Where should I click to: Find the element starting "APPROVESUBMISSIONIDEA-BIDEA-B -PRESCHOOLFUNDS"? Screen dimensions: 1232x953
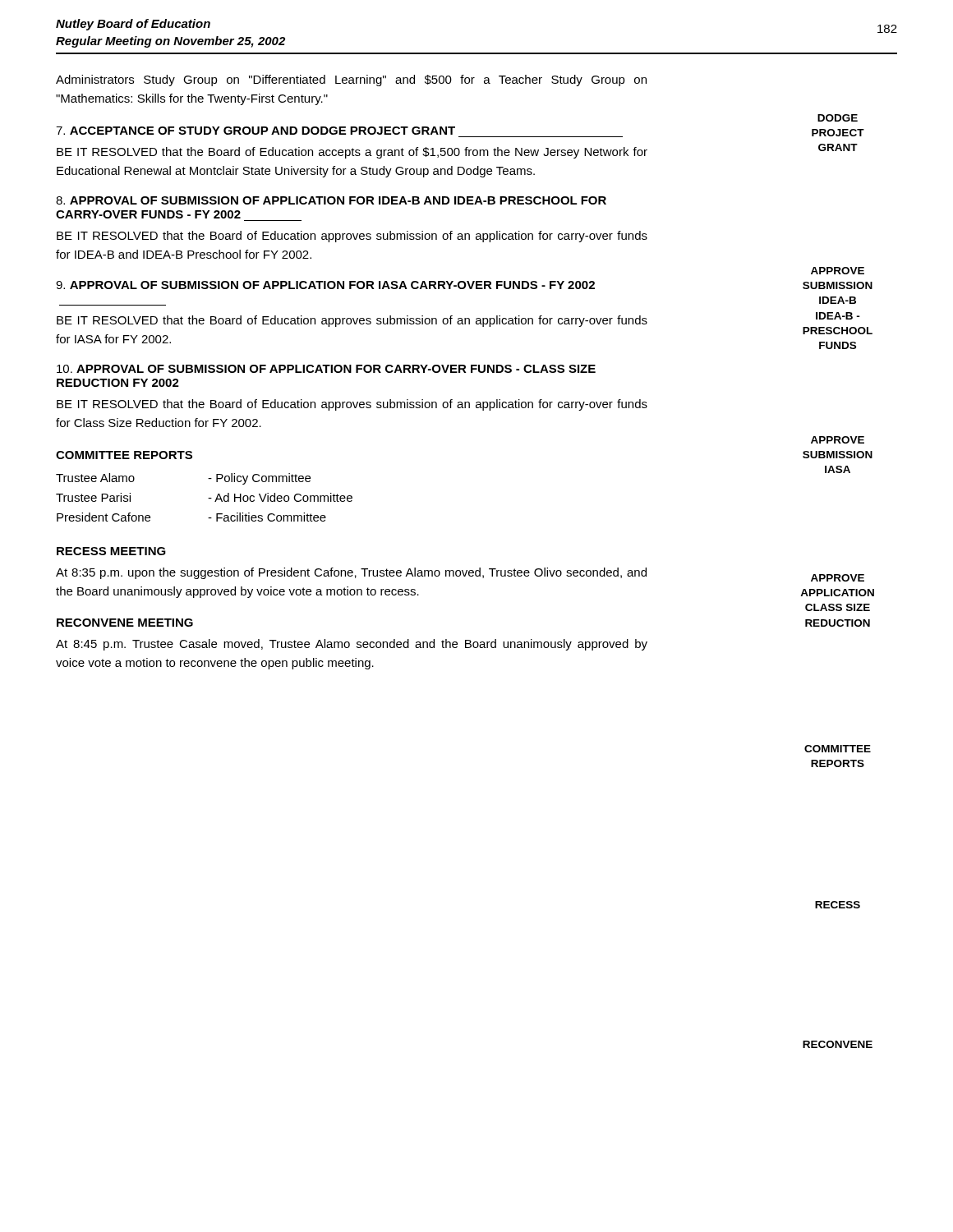coord(838,308)
